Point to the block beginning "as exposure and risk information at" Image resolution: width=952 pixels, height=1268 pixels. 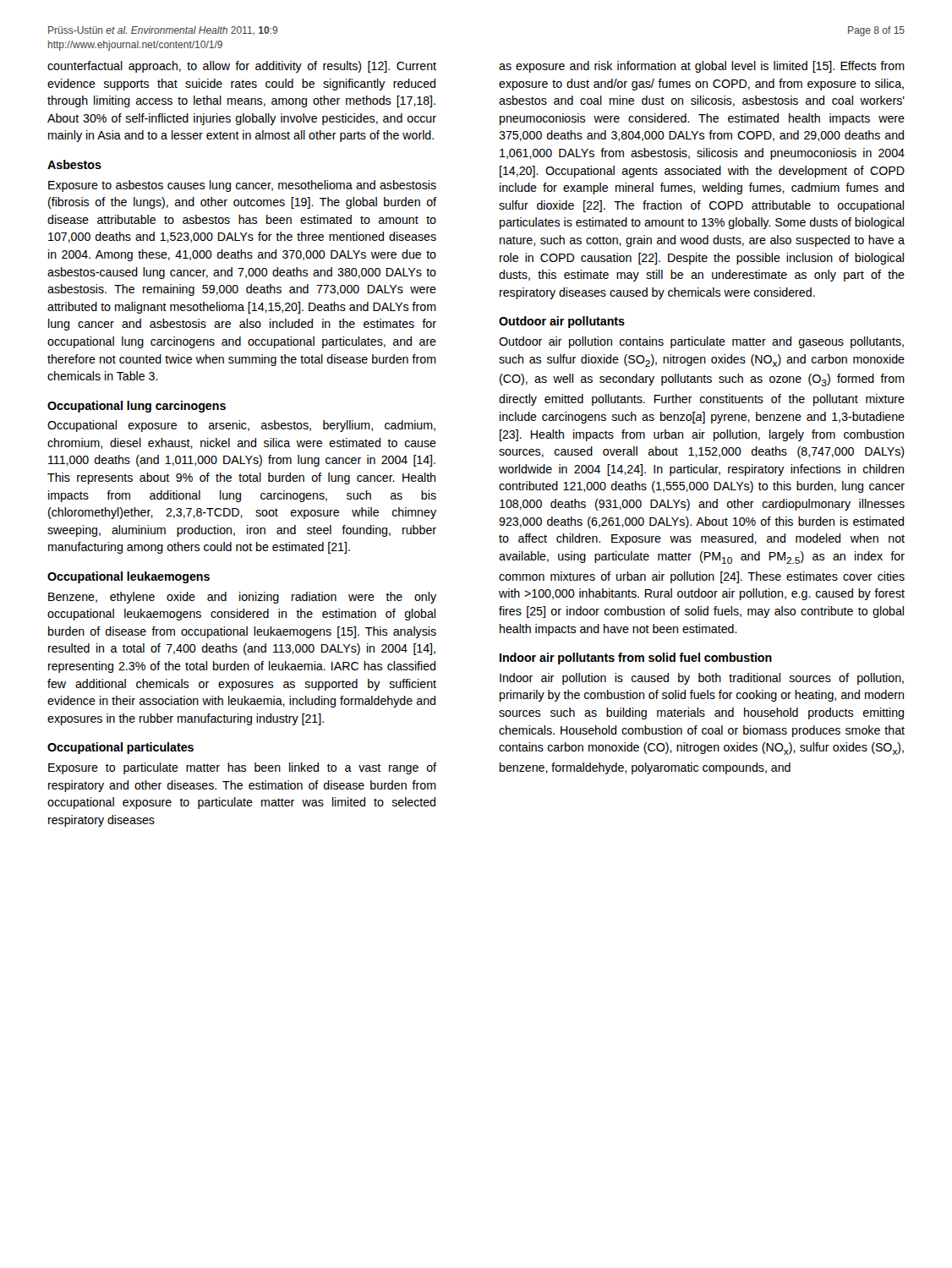pos(702,179)
